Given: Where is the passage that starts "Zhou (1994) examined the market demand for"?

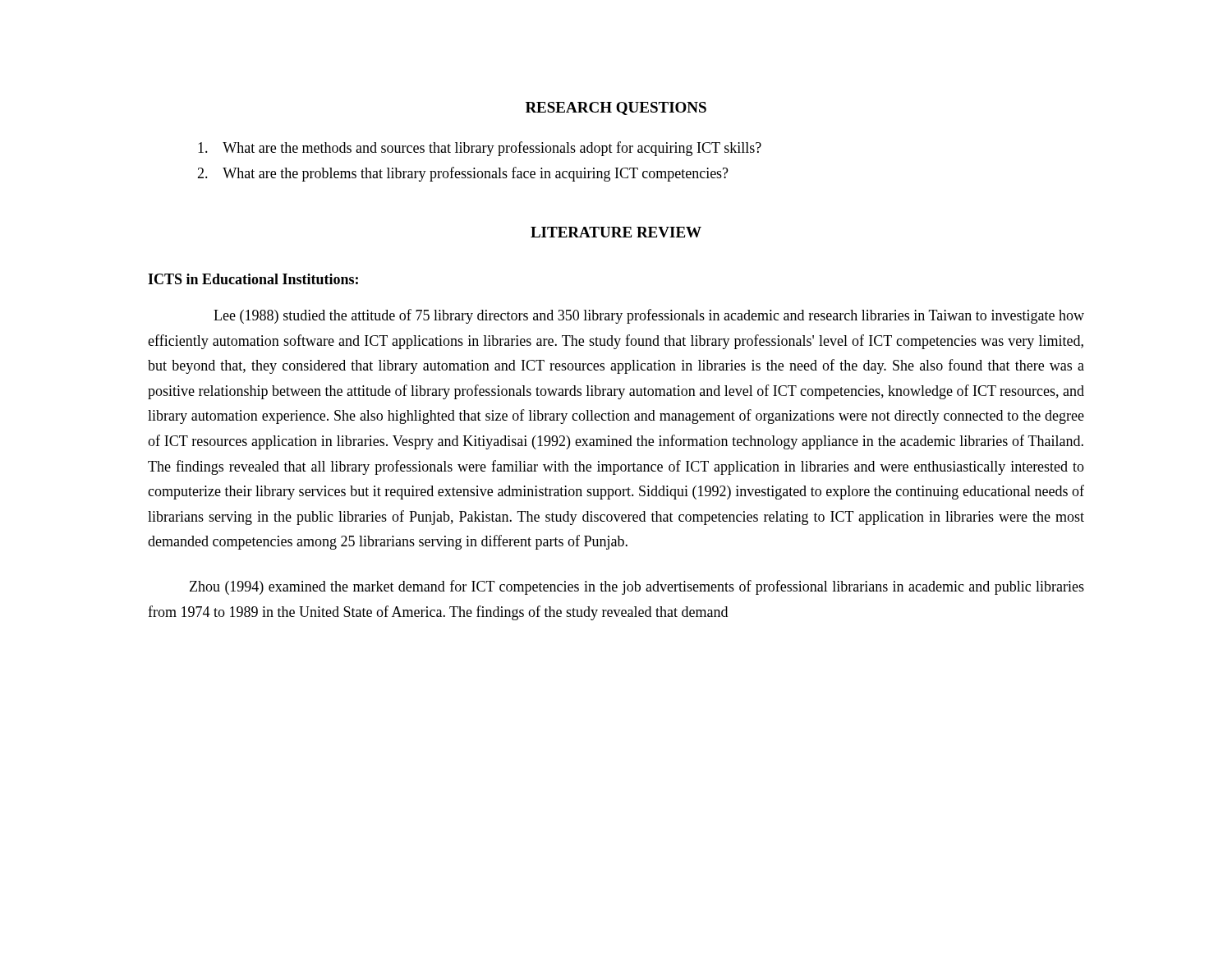Looking at the screenshot, I should 616,599.
